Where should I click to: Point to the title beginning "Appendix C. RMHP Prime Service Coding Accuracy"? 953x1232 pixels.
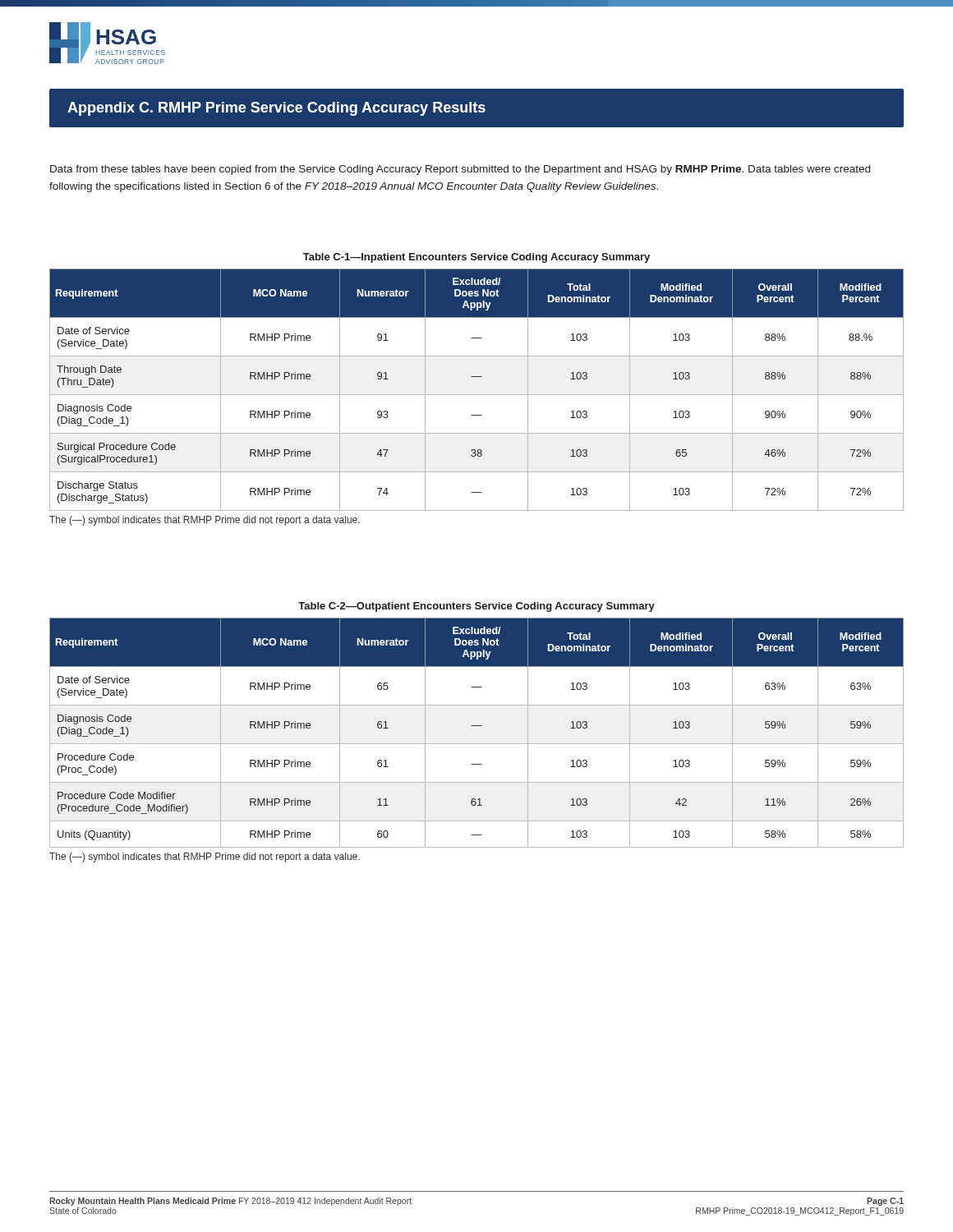277,108
